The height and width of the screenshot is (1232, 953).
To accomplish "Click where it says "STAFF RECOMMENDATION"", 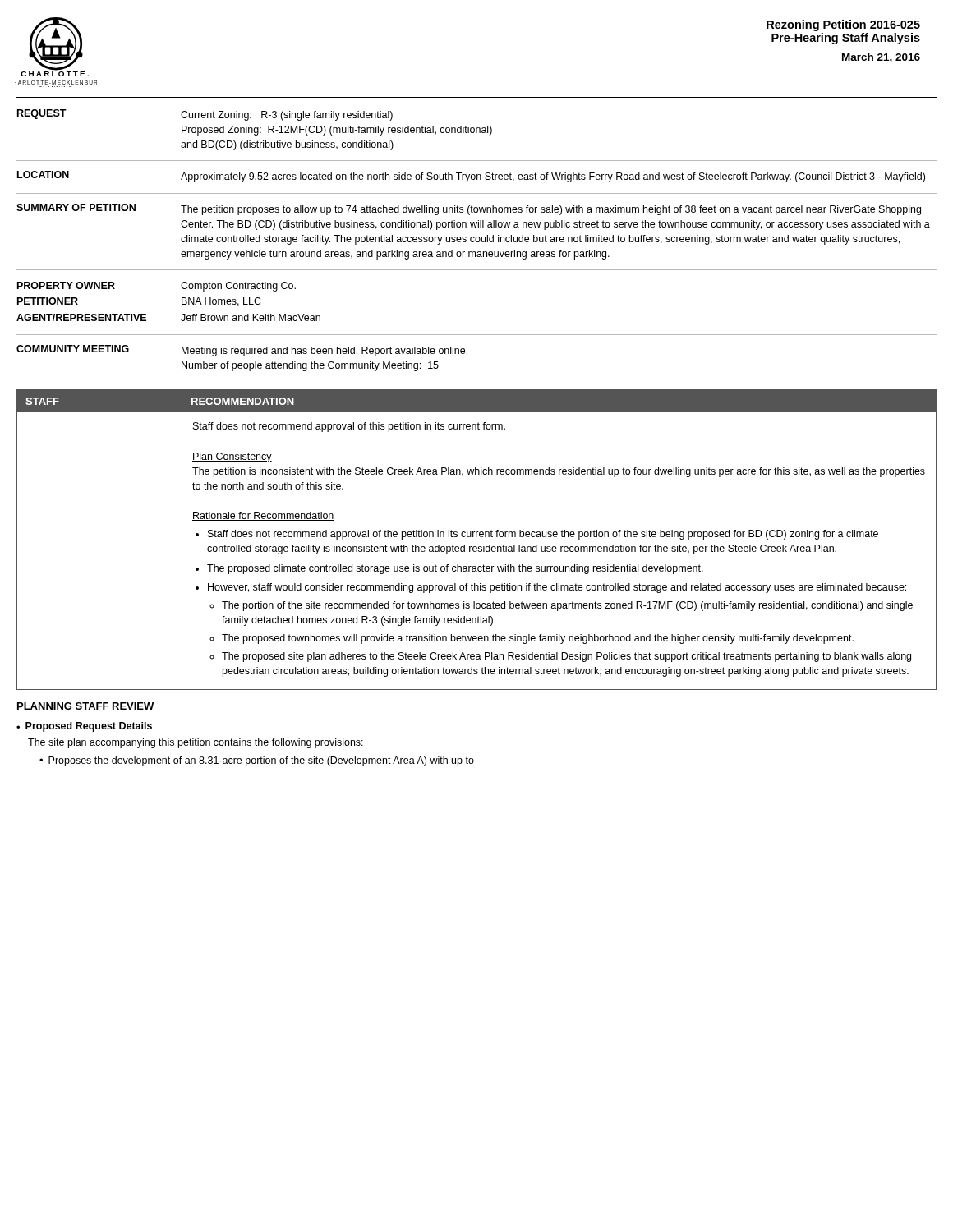I will [160, 402].
